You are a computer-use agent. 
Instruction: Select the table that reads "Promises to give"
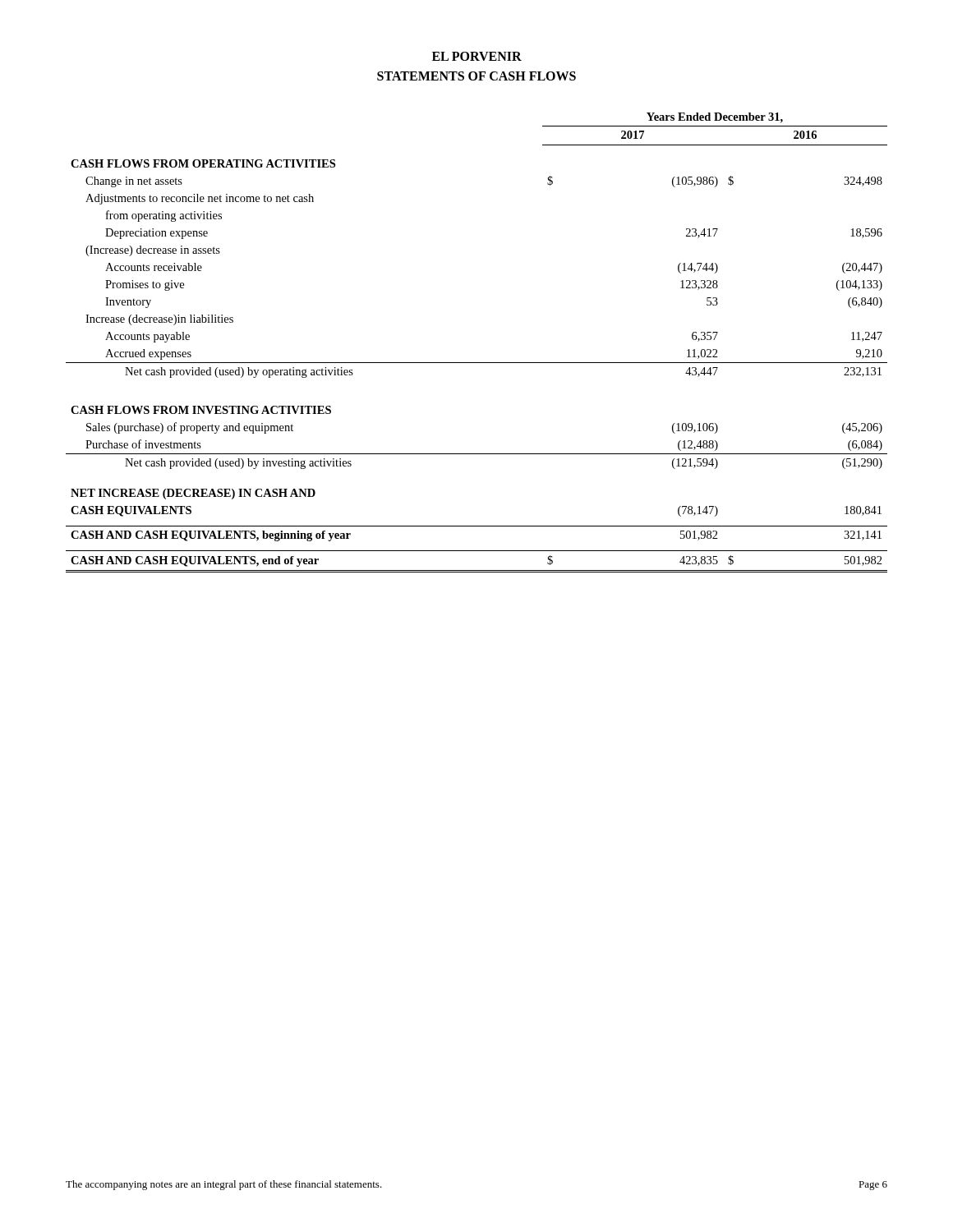point(476,340)
